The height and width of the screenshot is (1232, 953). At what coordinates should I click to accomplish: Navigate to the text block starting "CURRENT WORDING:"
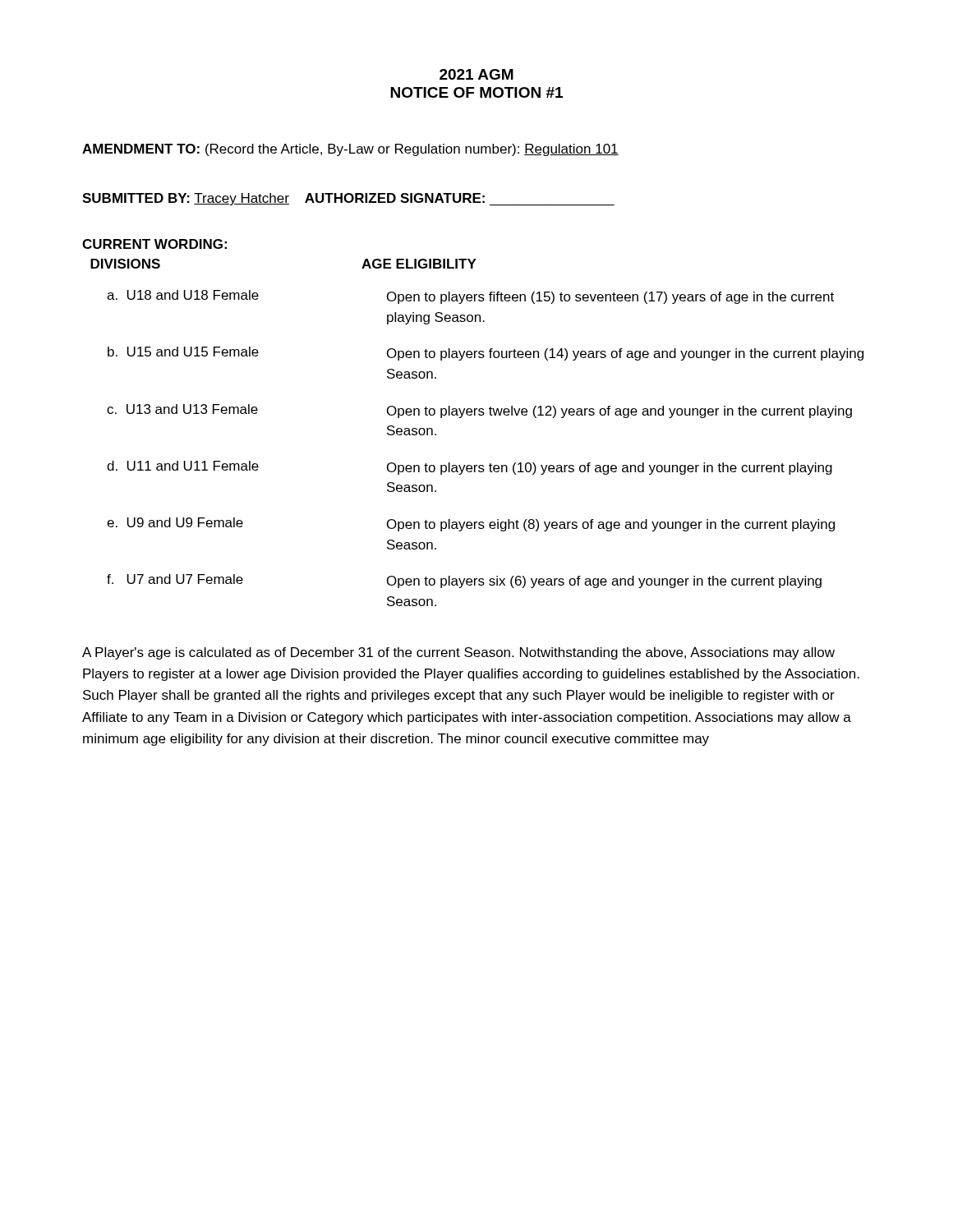[155, 244]
